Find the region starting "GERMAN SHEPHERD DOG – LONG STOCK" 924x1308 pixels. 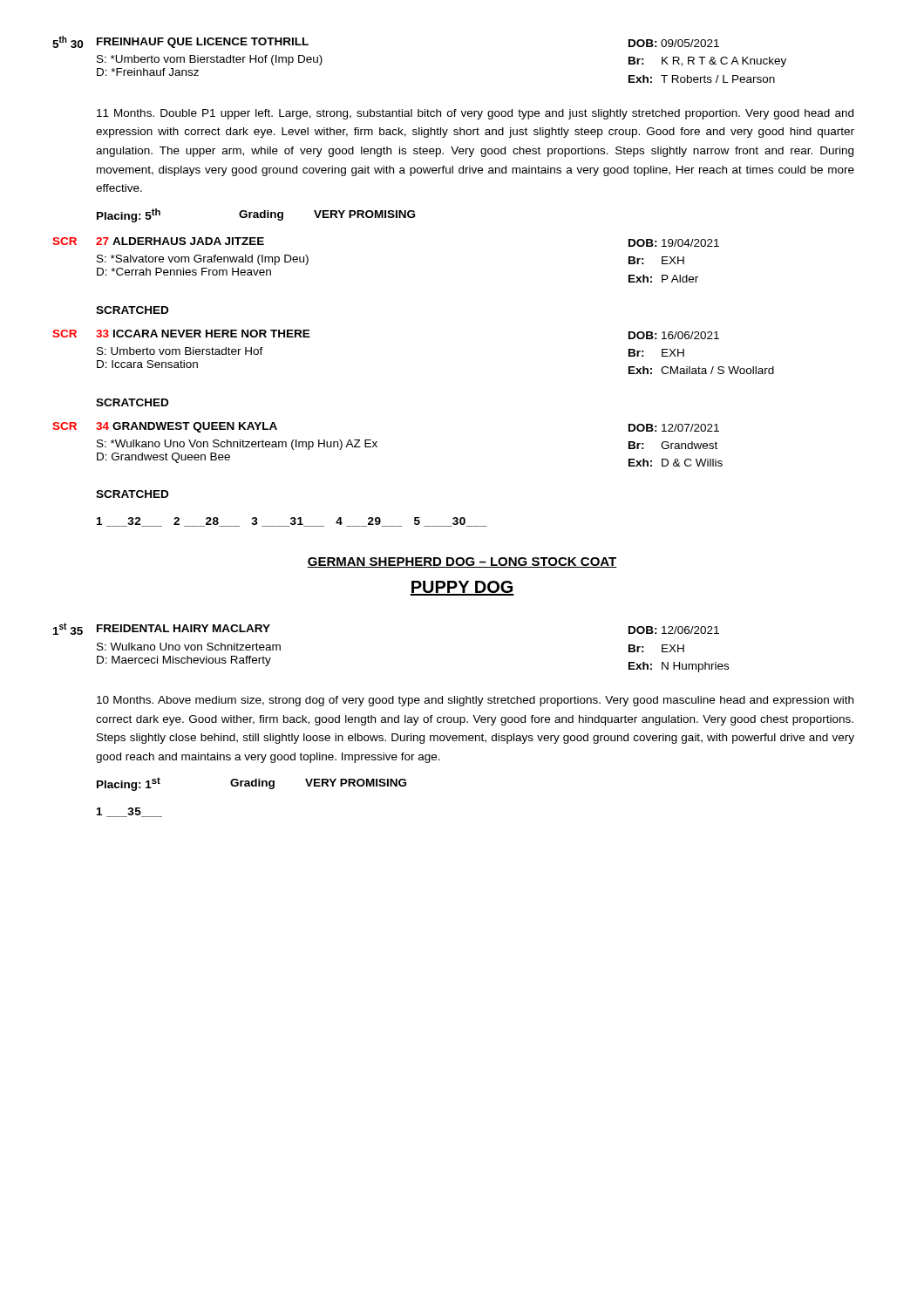[462, 562]
